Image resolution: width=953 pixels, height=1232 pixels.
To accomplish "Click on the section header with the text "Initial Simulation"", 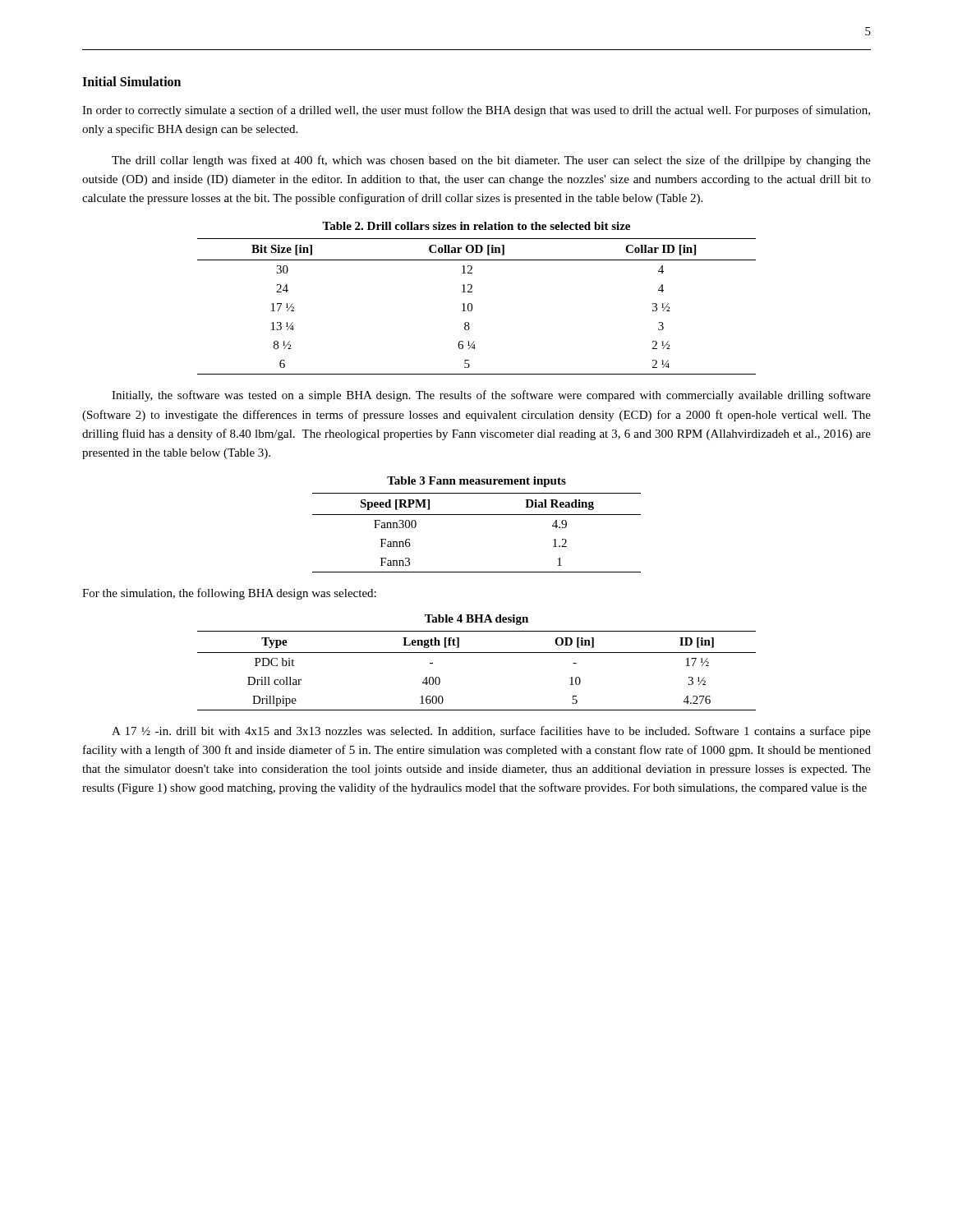I will 132,82.
